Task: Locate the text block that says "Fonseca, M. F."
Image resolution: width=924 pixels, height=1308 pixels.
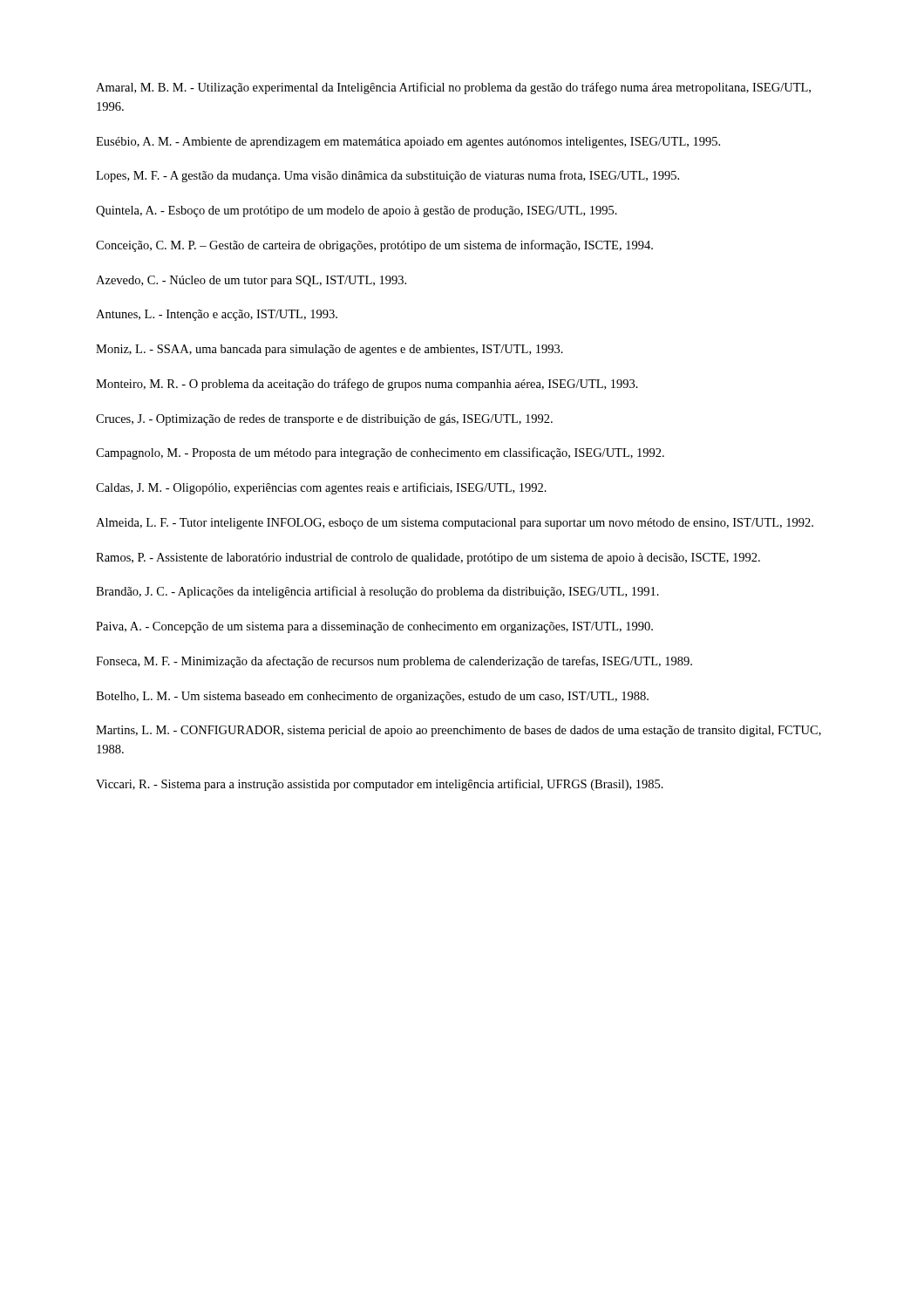Action: [394, 661]
